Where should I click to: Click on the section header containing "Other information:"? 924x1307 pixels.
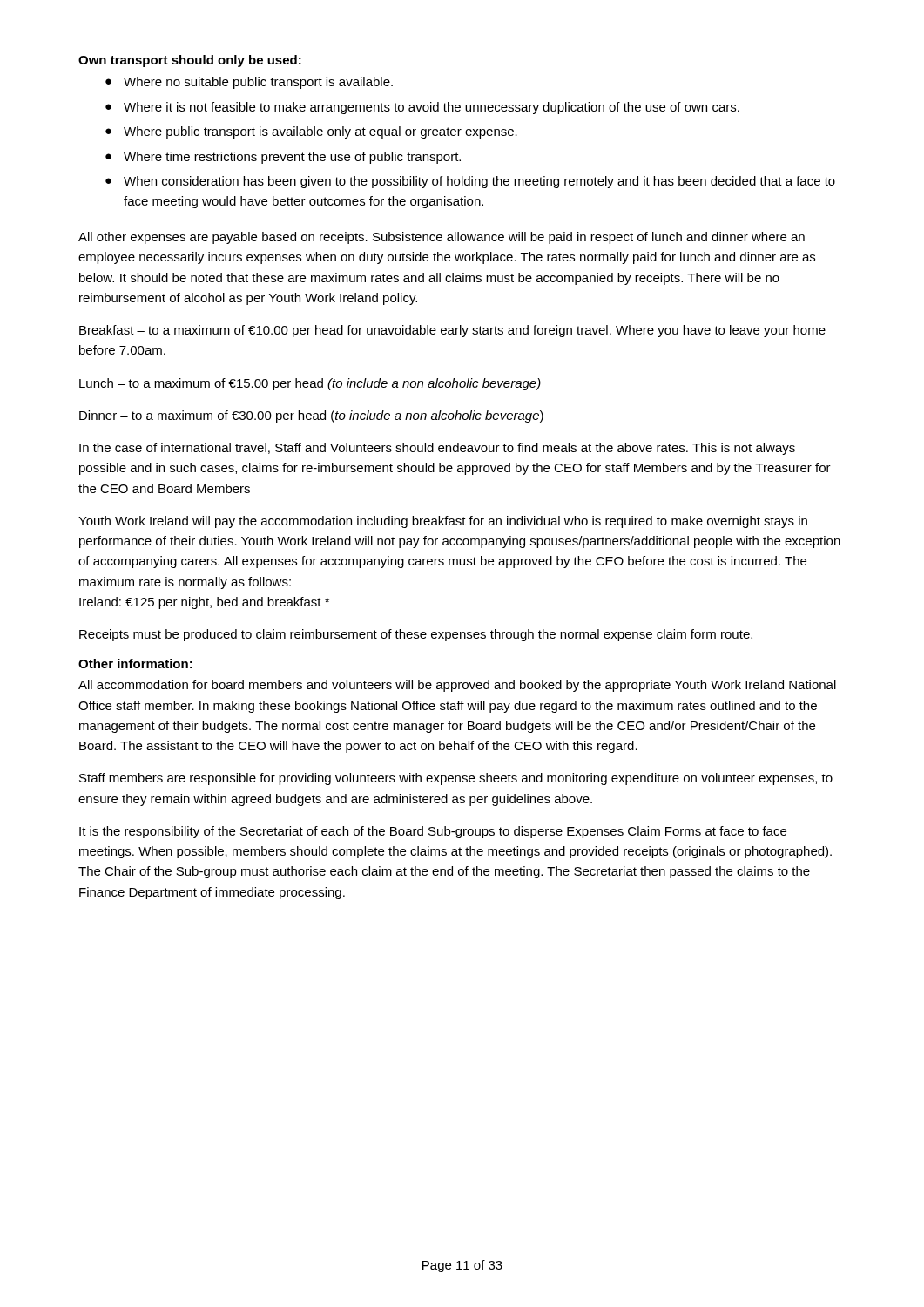point(136,664)
